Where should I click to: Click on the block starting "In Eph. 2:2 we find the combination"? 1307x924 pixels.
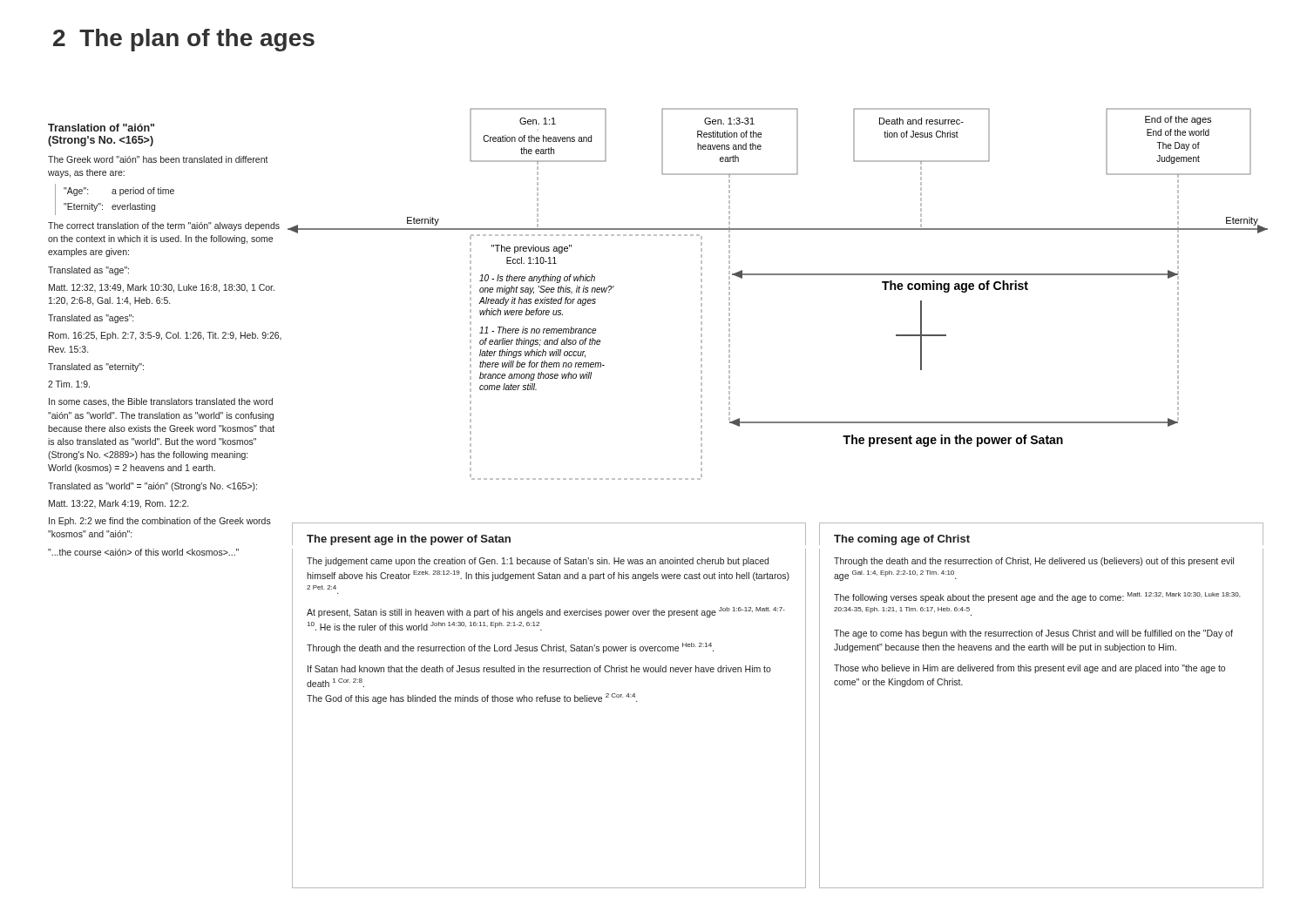pos(159,528)
